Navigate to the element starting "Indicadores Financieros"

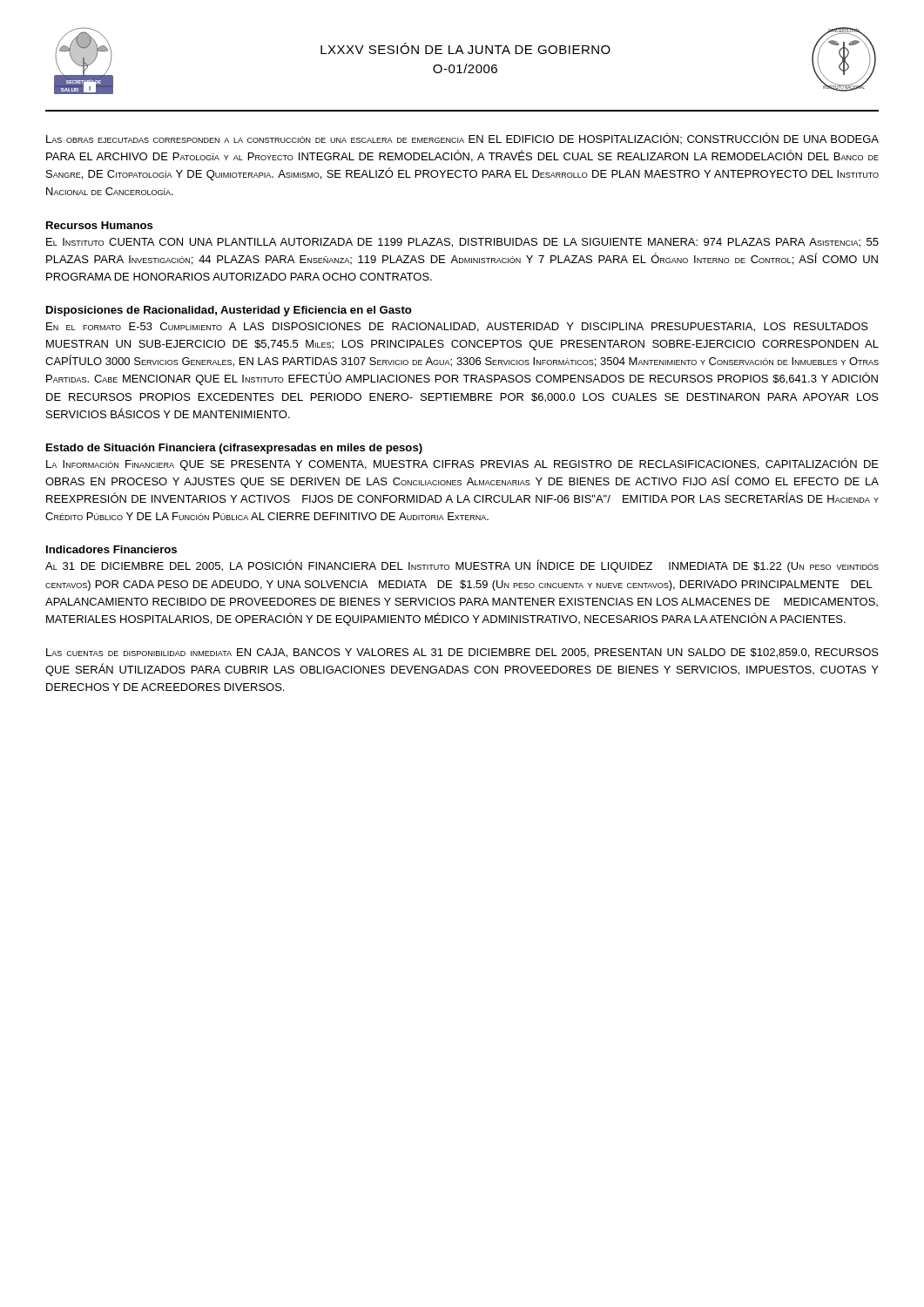coord(111,549)
